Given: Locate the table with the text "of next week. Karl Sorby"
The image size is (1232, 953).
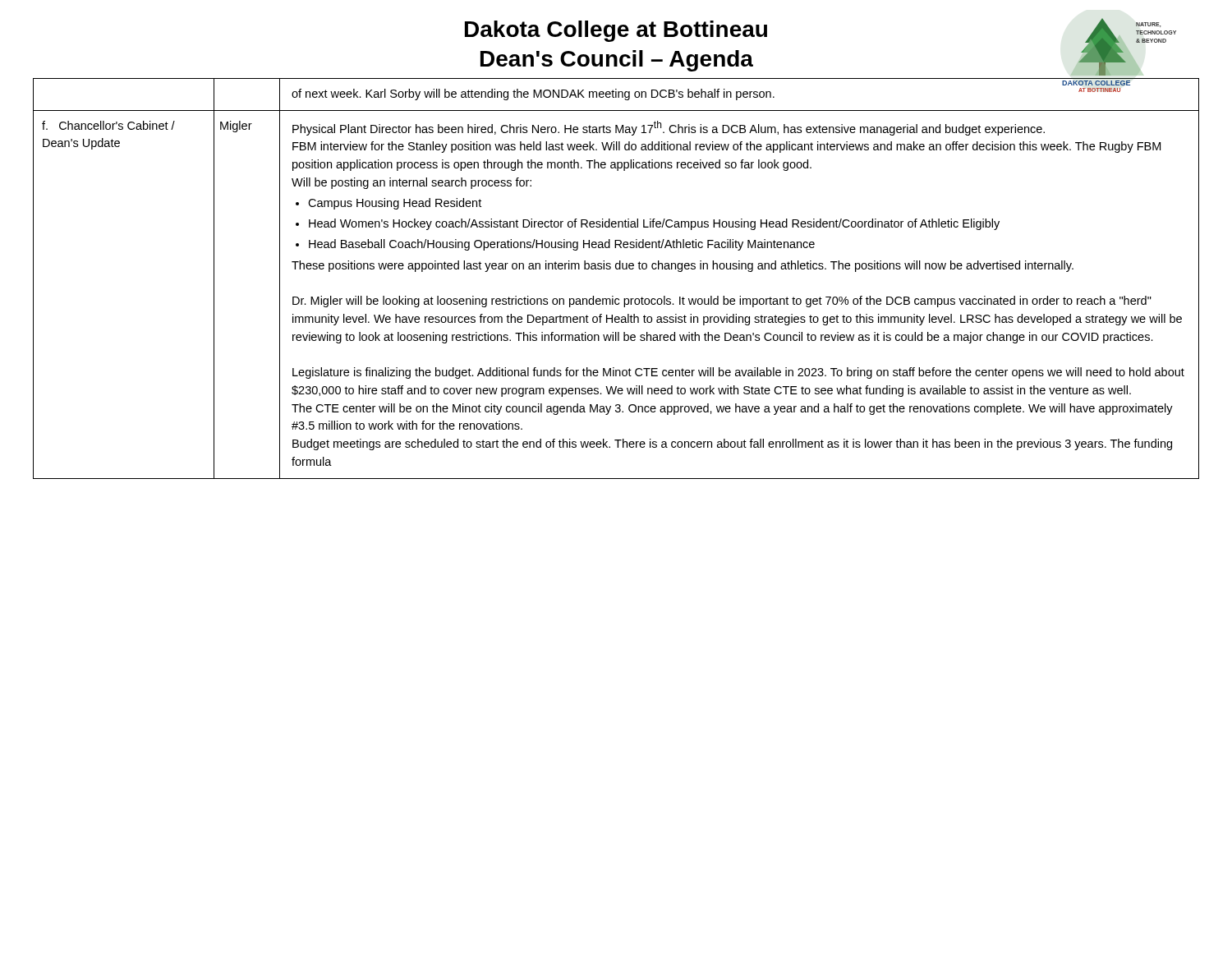Looking at the screenshot, I should [x=616, y=278].
